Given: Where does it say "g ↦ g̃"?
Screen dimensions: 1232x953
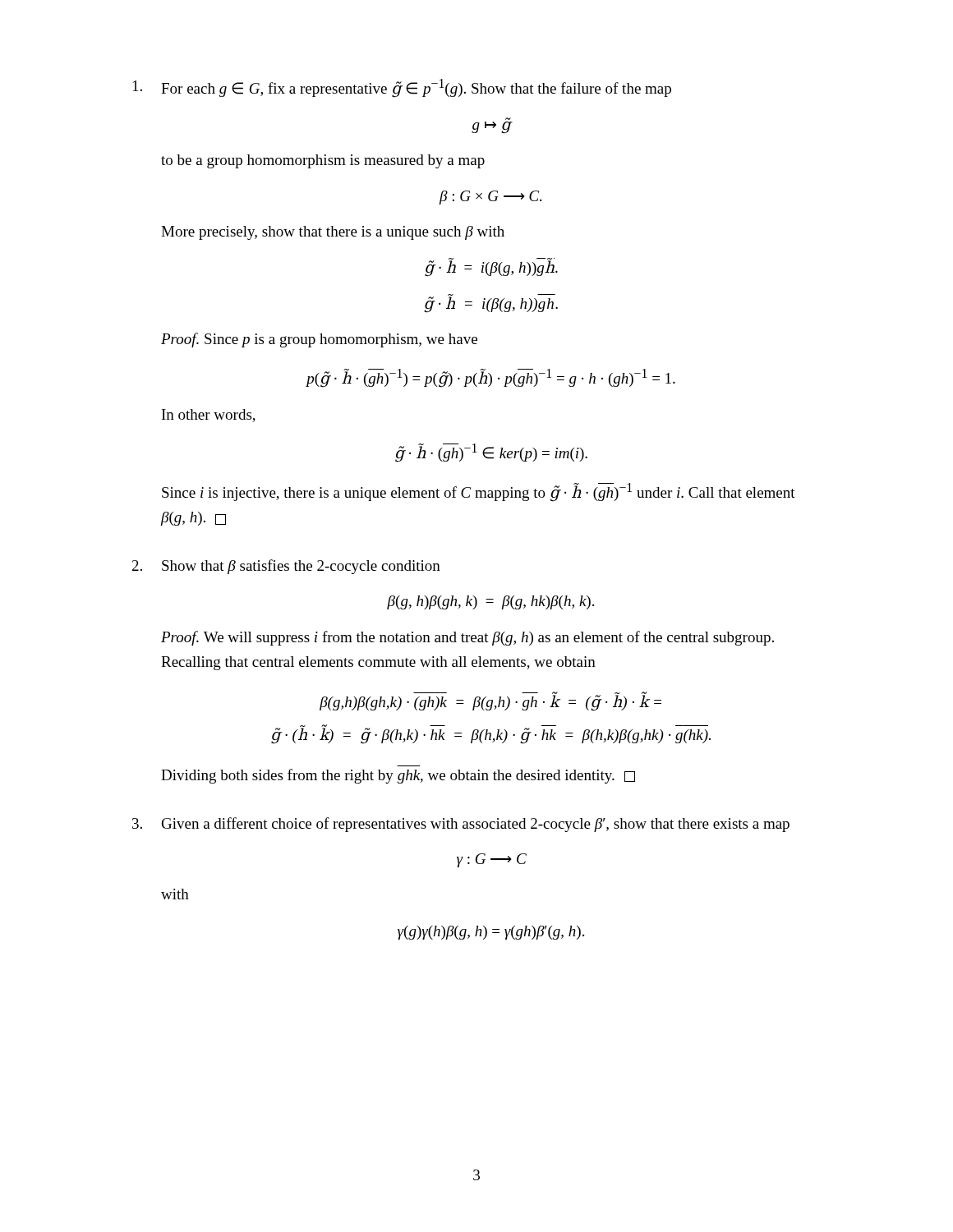Looking at the screenshot, I should (x=491, y=124).
